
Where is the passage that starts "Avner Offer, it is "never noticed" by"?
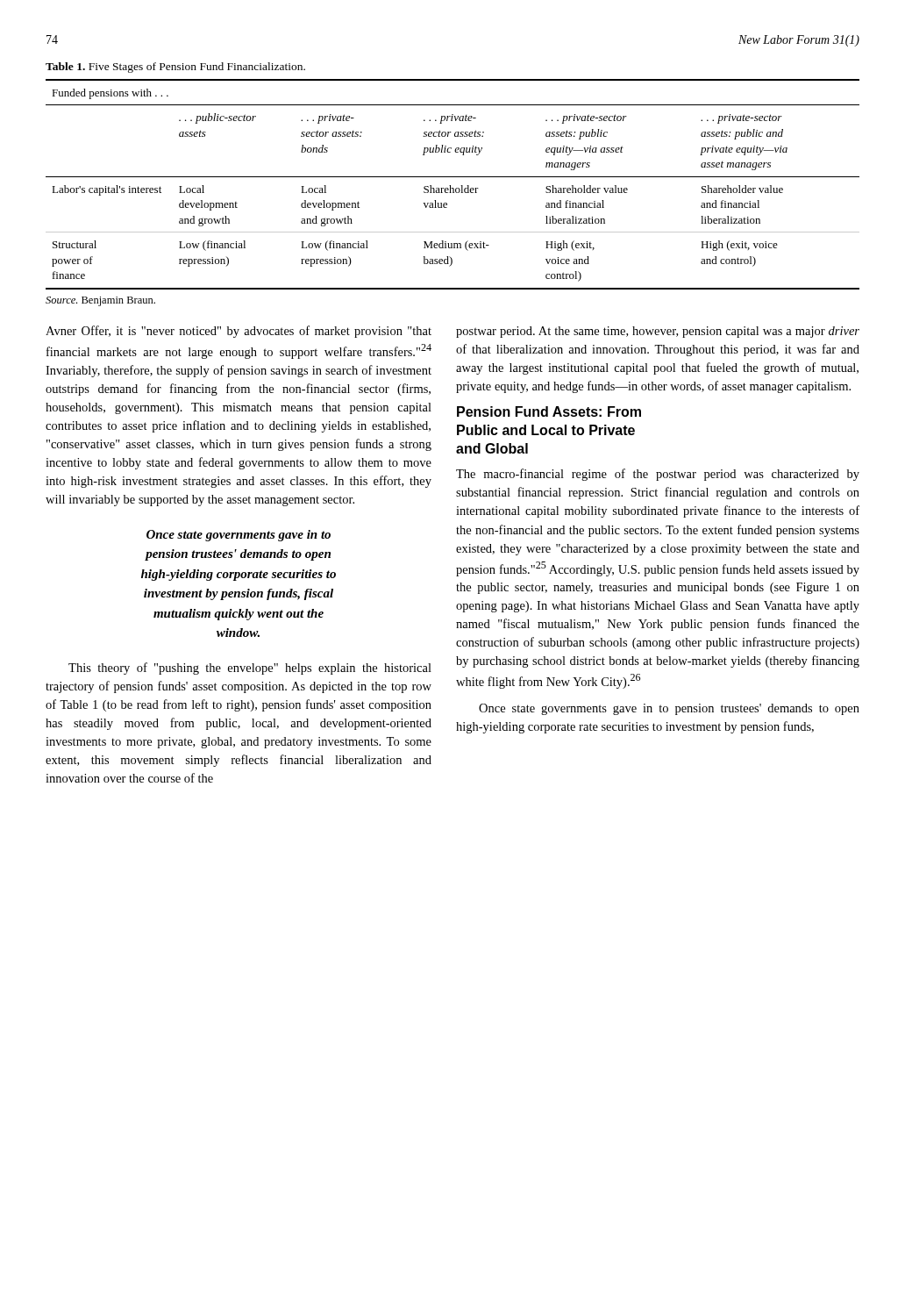239,415
